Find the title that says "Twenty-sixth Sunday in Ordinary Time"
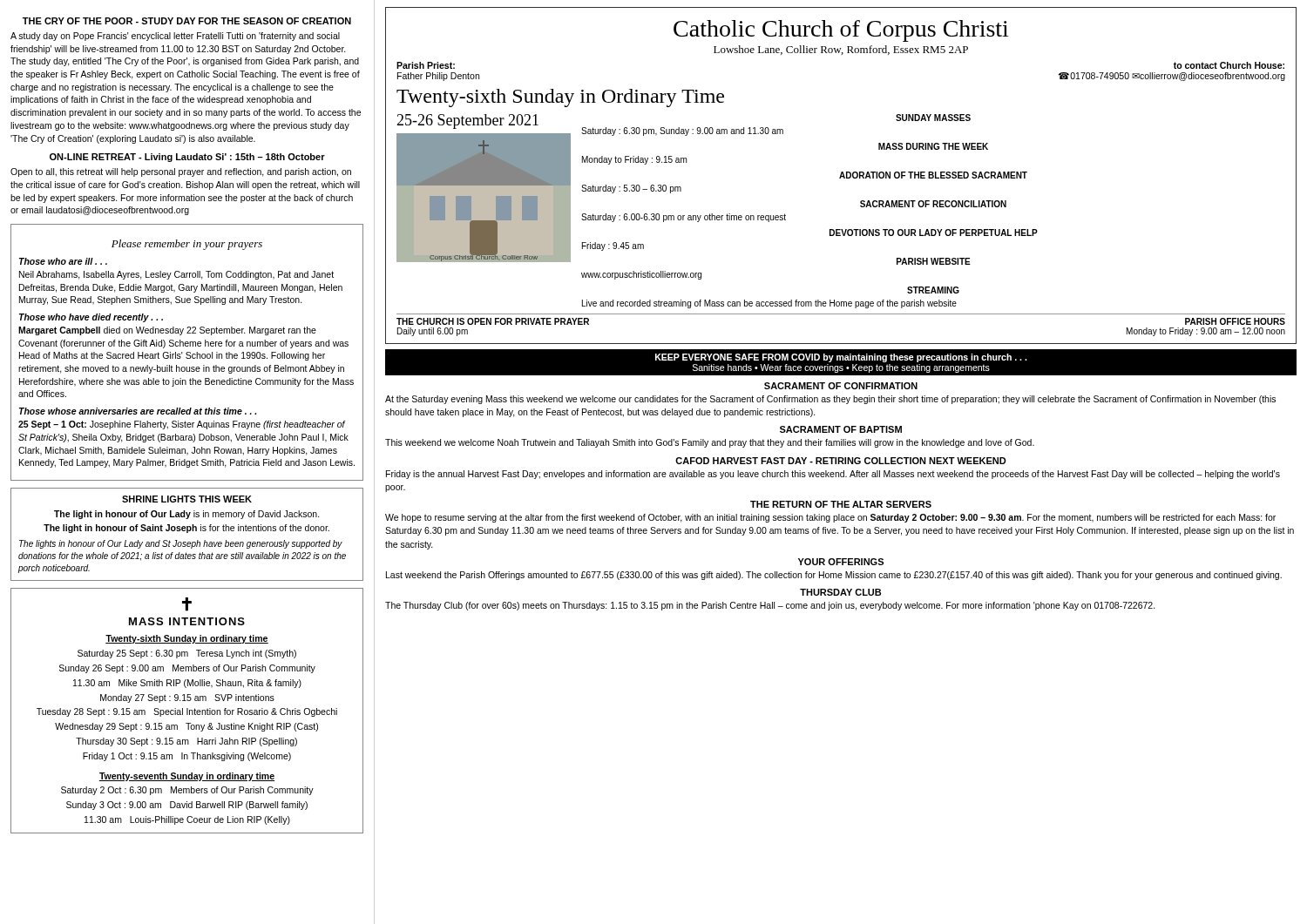Screen dimensions: 924x1307 (561, 96)
